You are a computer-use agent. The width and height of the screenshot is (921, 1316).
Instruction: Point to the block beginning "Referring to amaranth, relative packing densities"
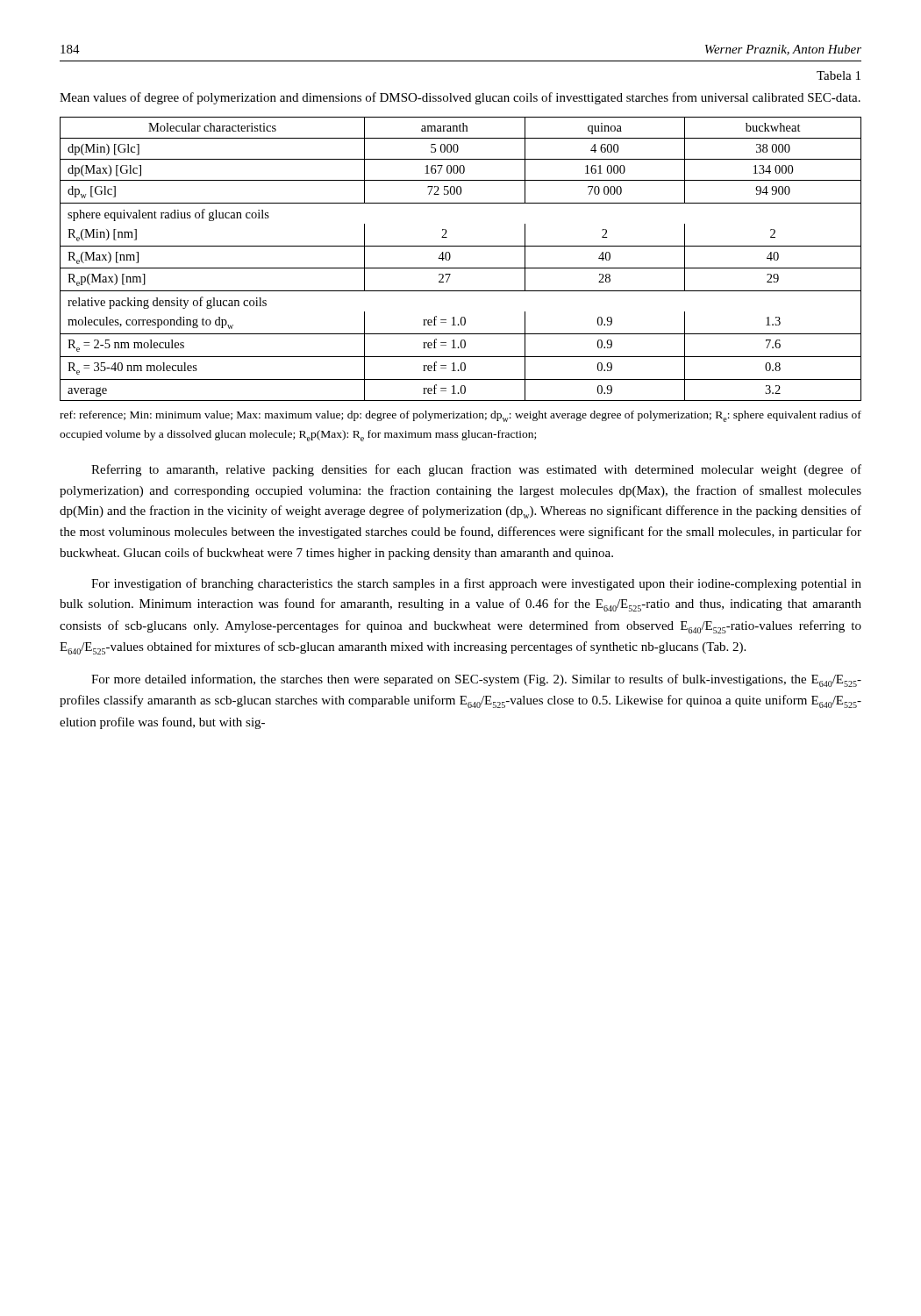pyautogui.click(x=460, y=511)
